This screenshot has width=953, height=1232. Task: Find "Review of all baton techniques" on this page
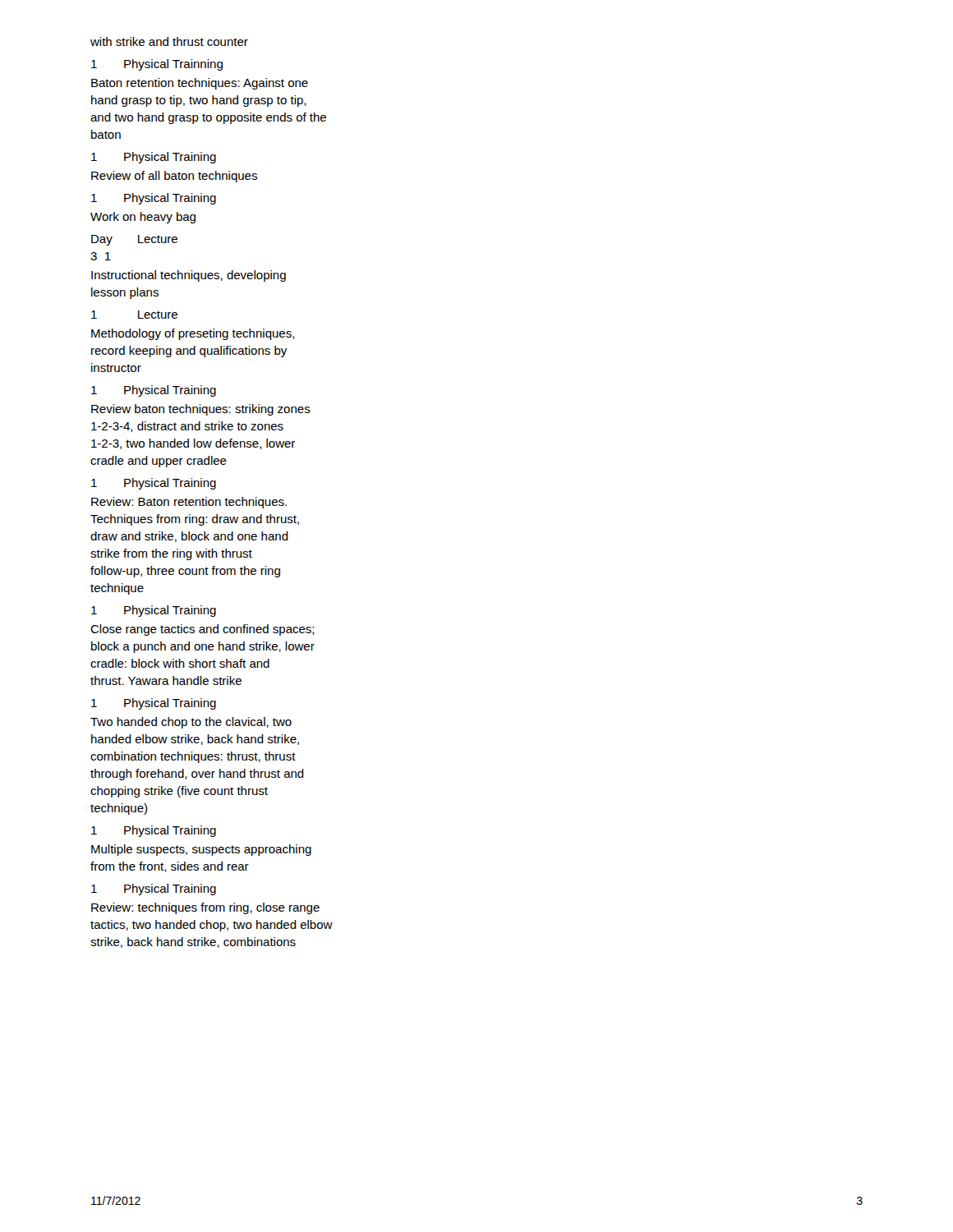pos(174,175)
